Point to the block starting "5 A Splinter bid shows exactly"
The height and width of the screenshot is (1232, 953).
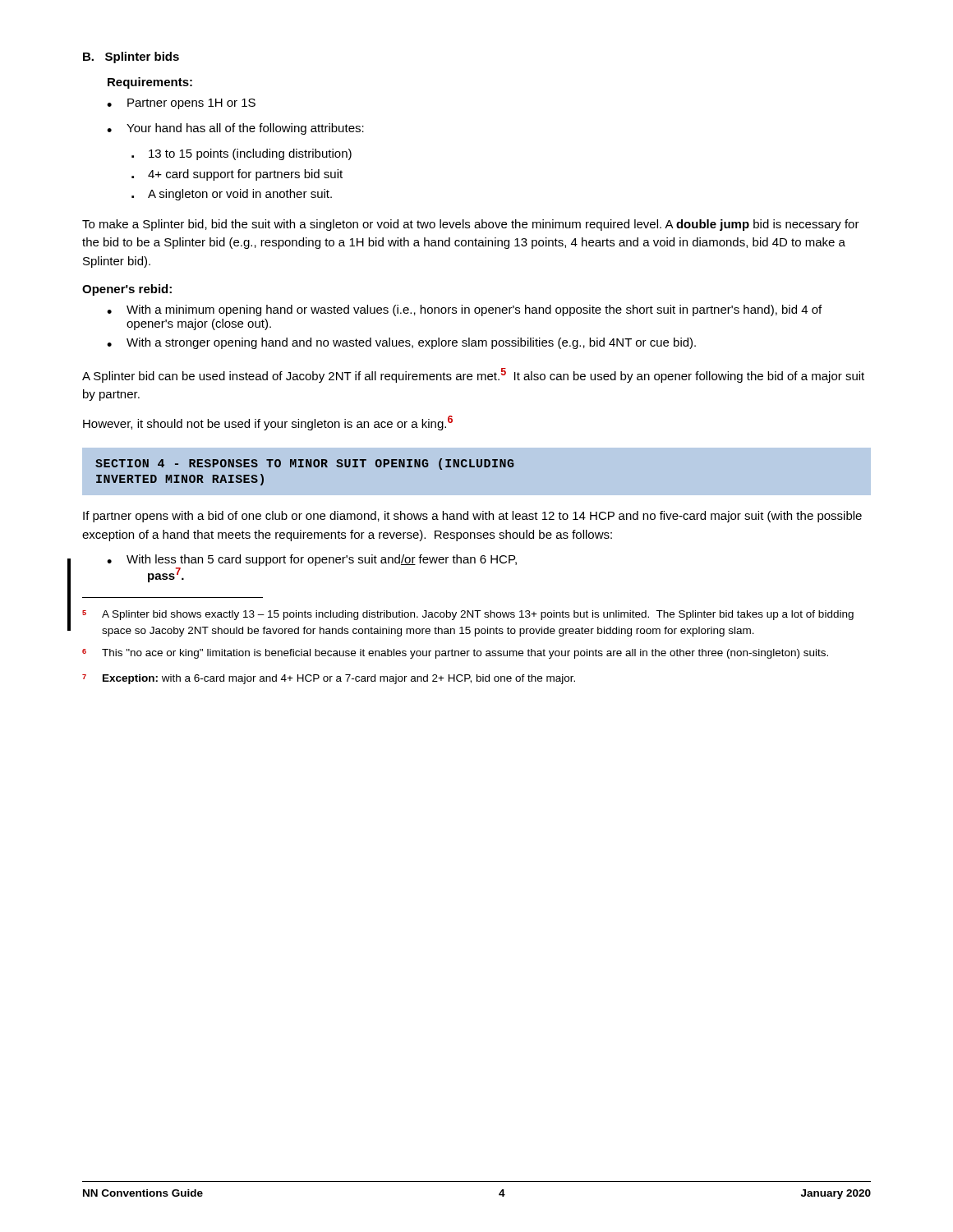(476, 622)
